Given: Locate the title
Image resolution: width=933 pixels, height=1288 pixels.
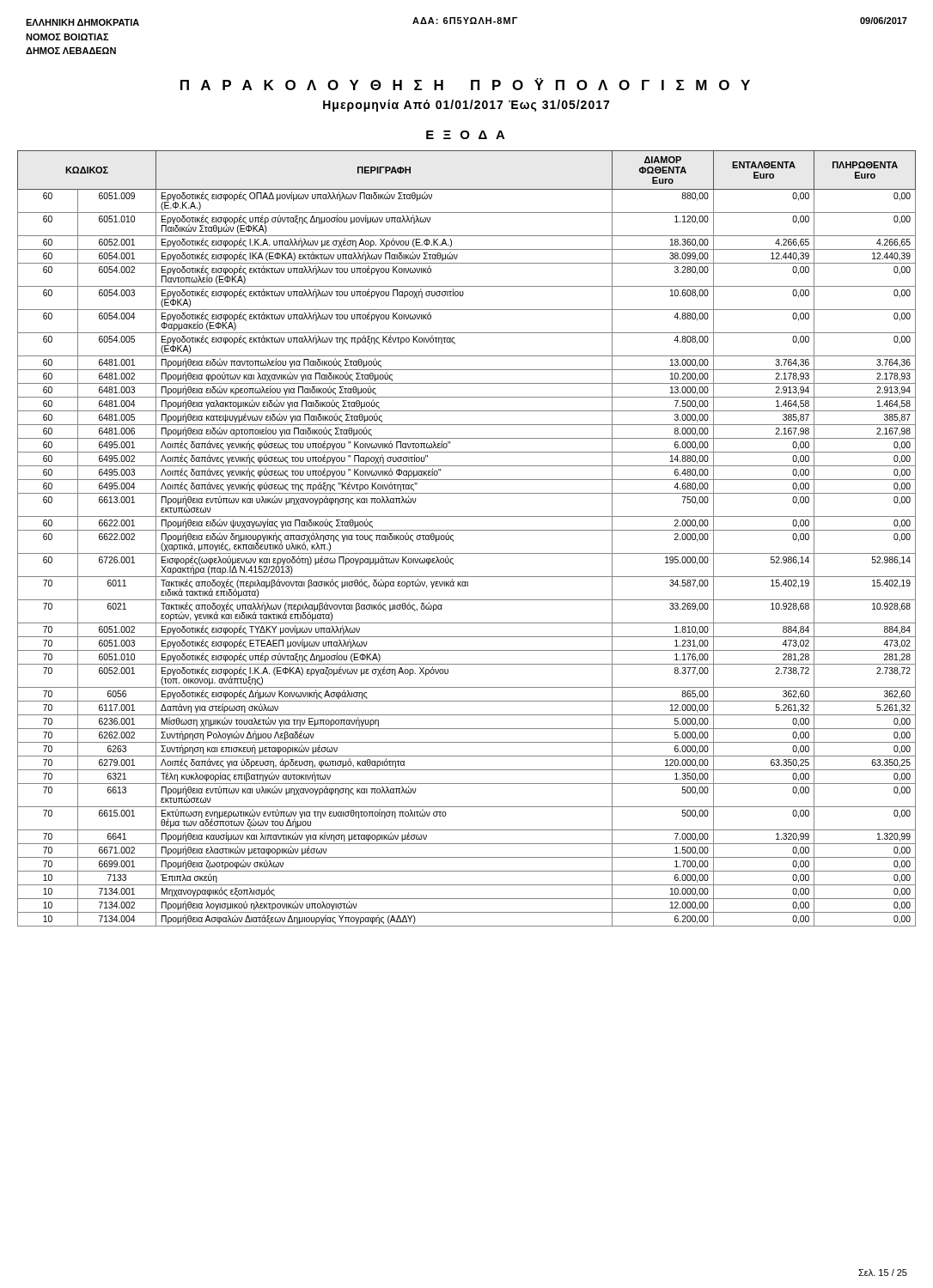Looking at the screenshot, I should coord(466,85).
